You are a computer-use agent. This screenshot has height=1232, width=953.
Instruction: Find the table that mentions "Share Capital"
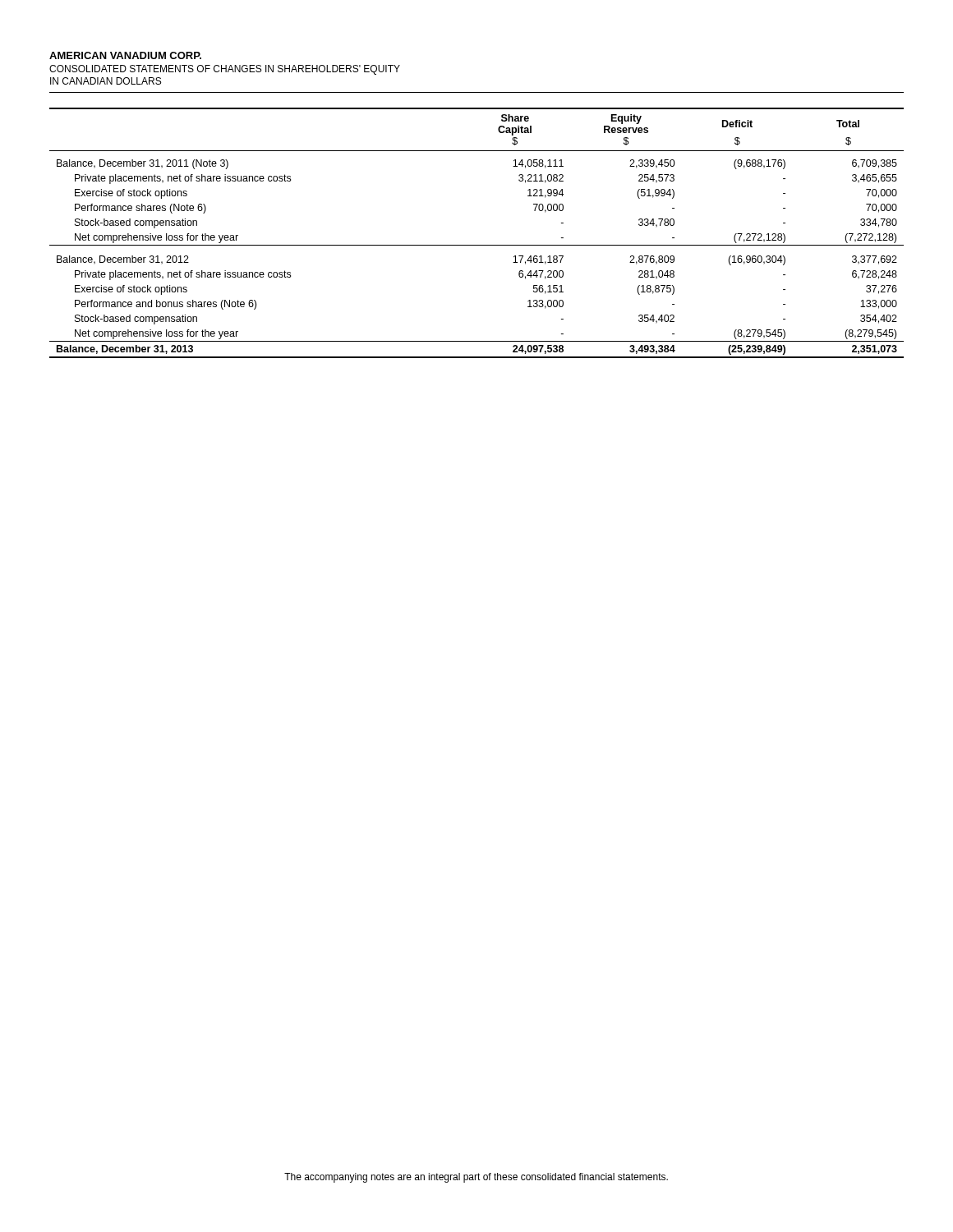tap(476, 233)
